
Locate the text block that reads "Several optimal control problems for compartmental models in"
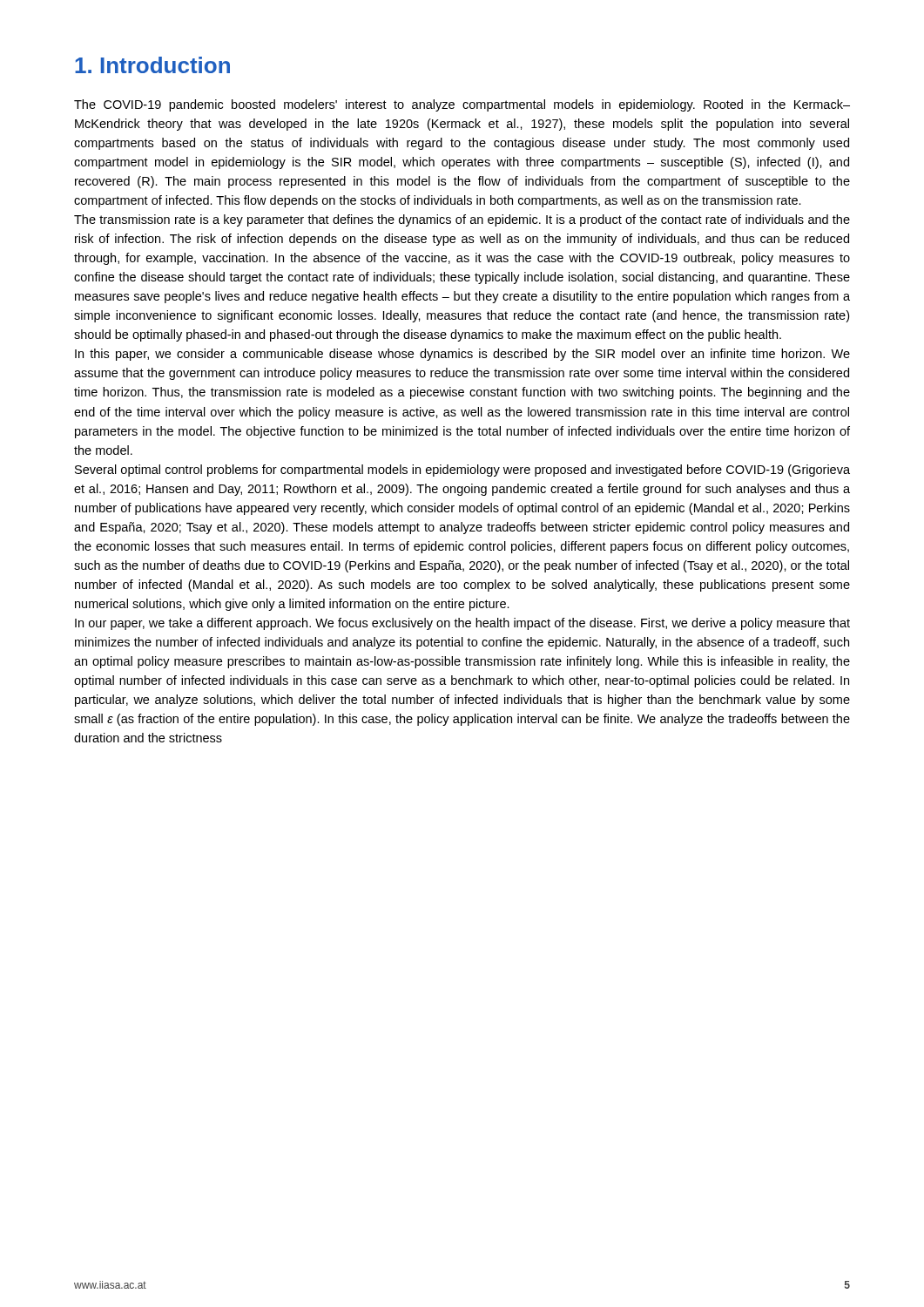pos(462,536)
